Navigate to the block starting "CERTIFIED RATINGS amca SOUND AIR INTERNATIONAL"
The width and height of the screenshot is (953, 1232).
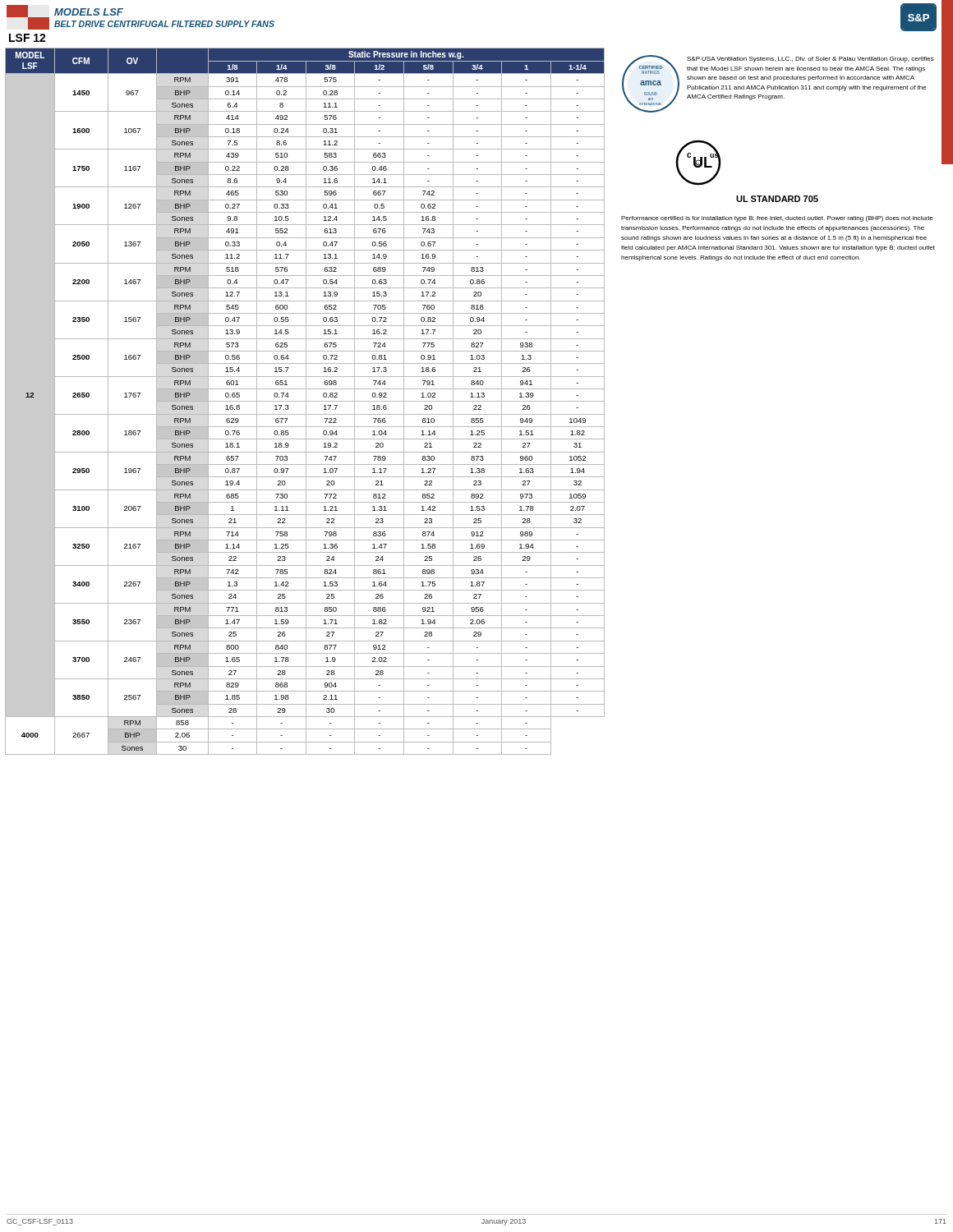point(778,85)
